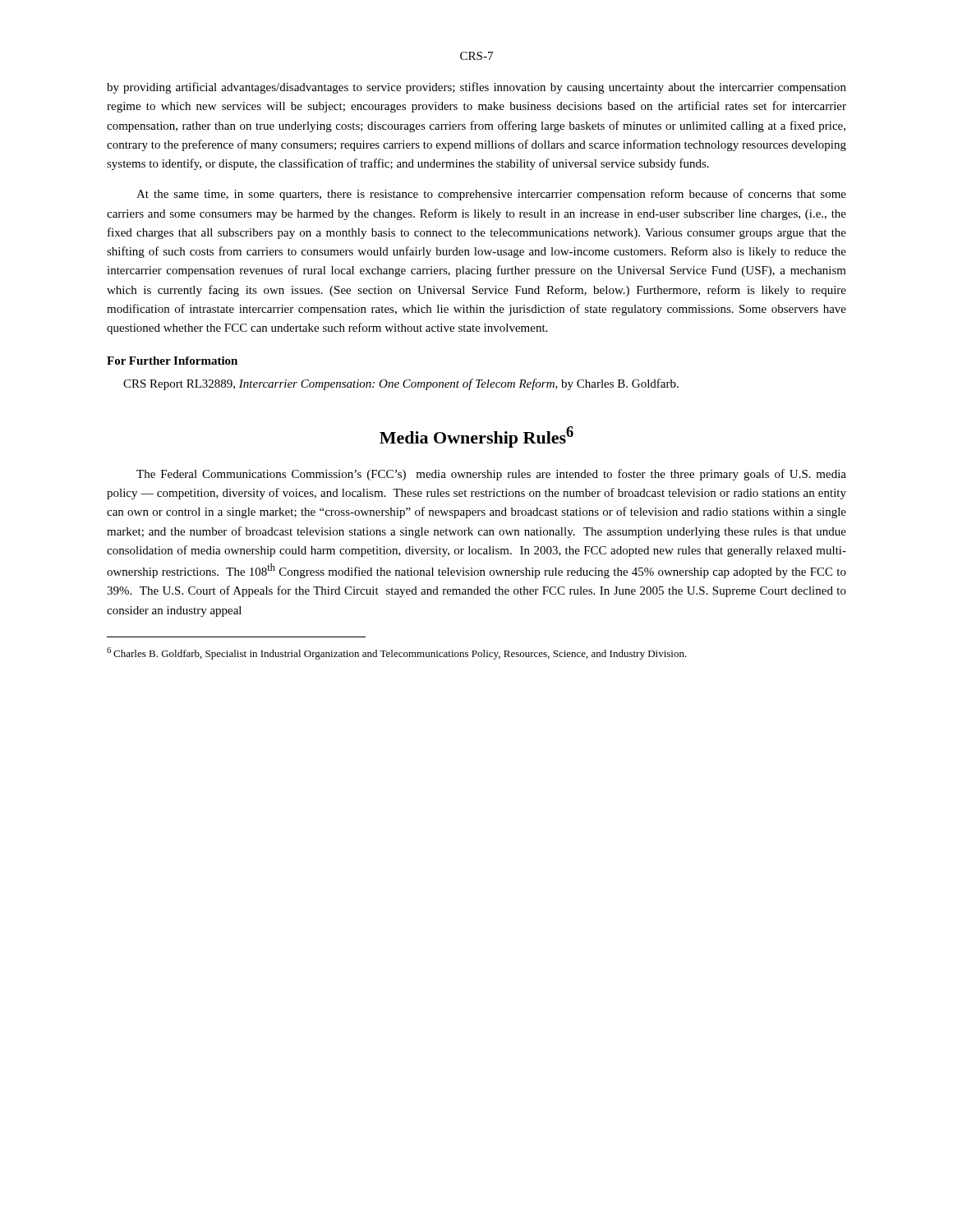The width and height of the screenshot is (953, 1232).
Task: Select the text starting "Media Ownership Rules6"
Action: 476,435
